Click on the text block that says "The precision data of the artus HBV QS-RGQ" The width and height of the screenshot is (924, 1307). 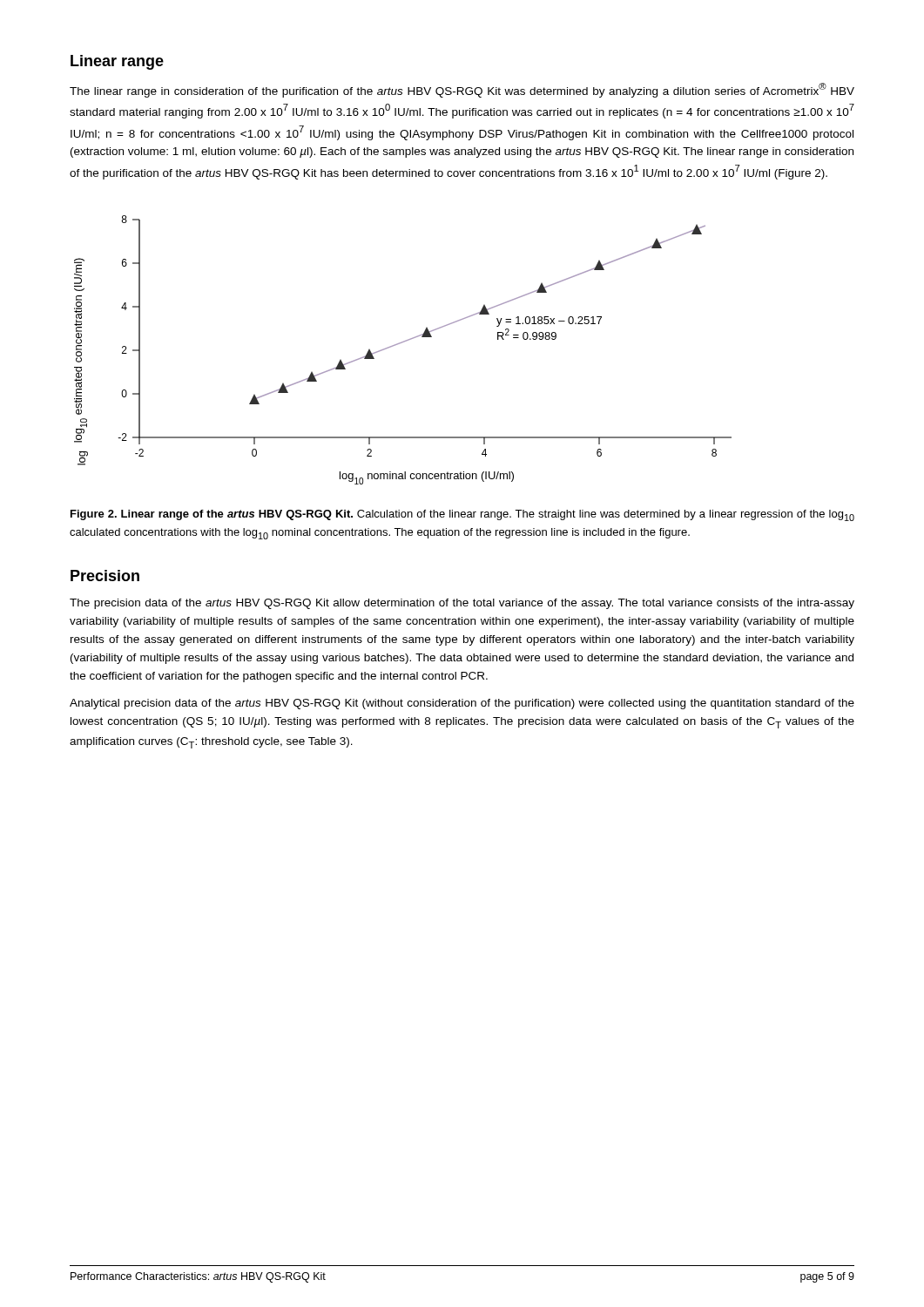(462, 639)
